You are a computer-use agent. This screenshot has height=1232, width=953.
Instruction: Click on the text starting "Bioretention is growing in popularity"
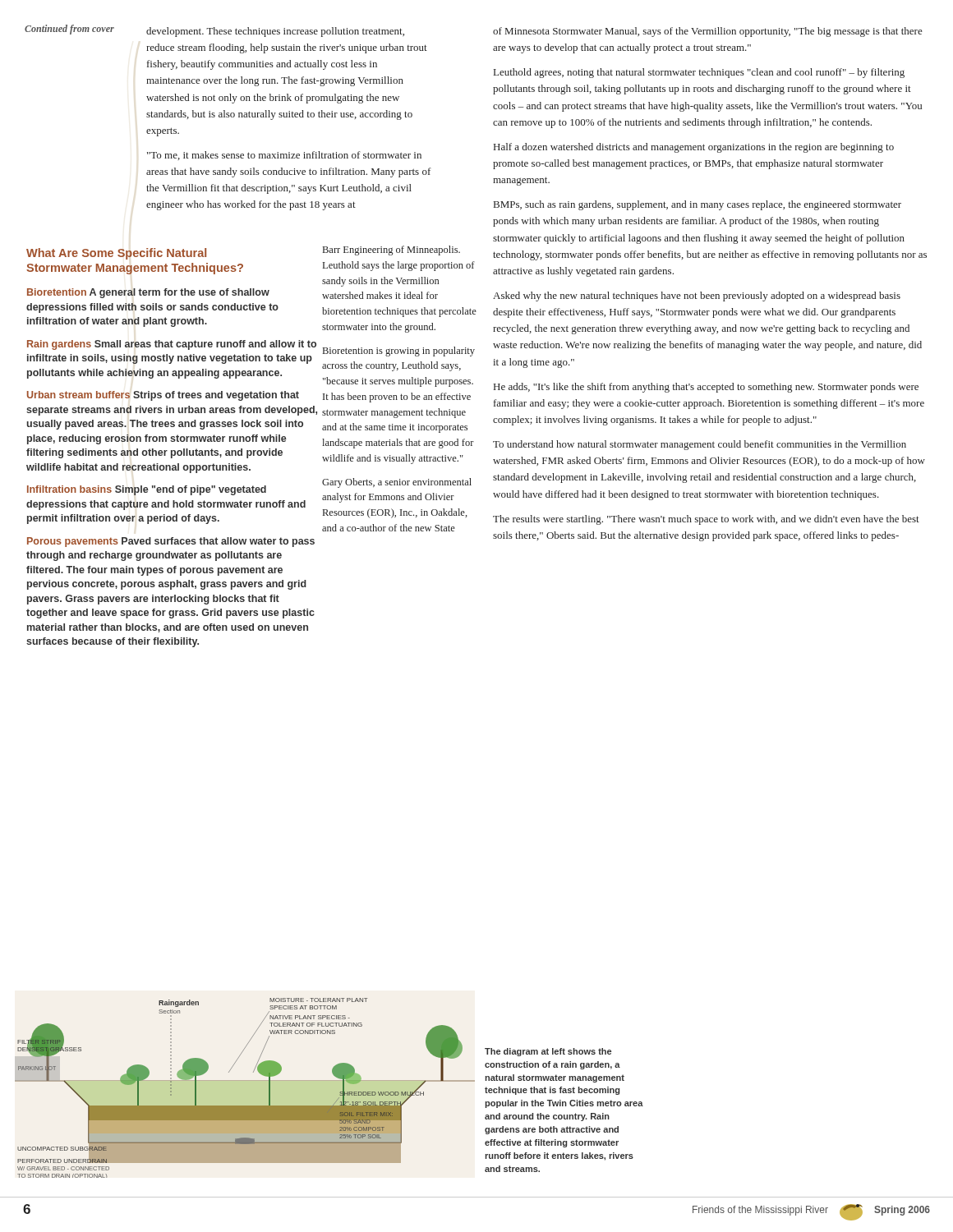[398, 404]
